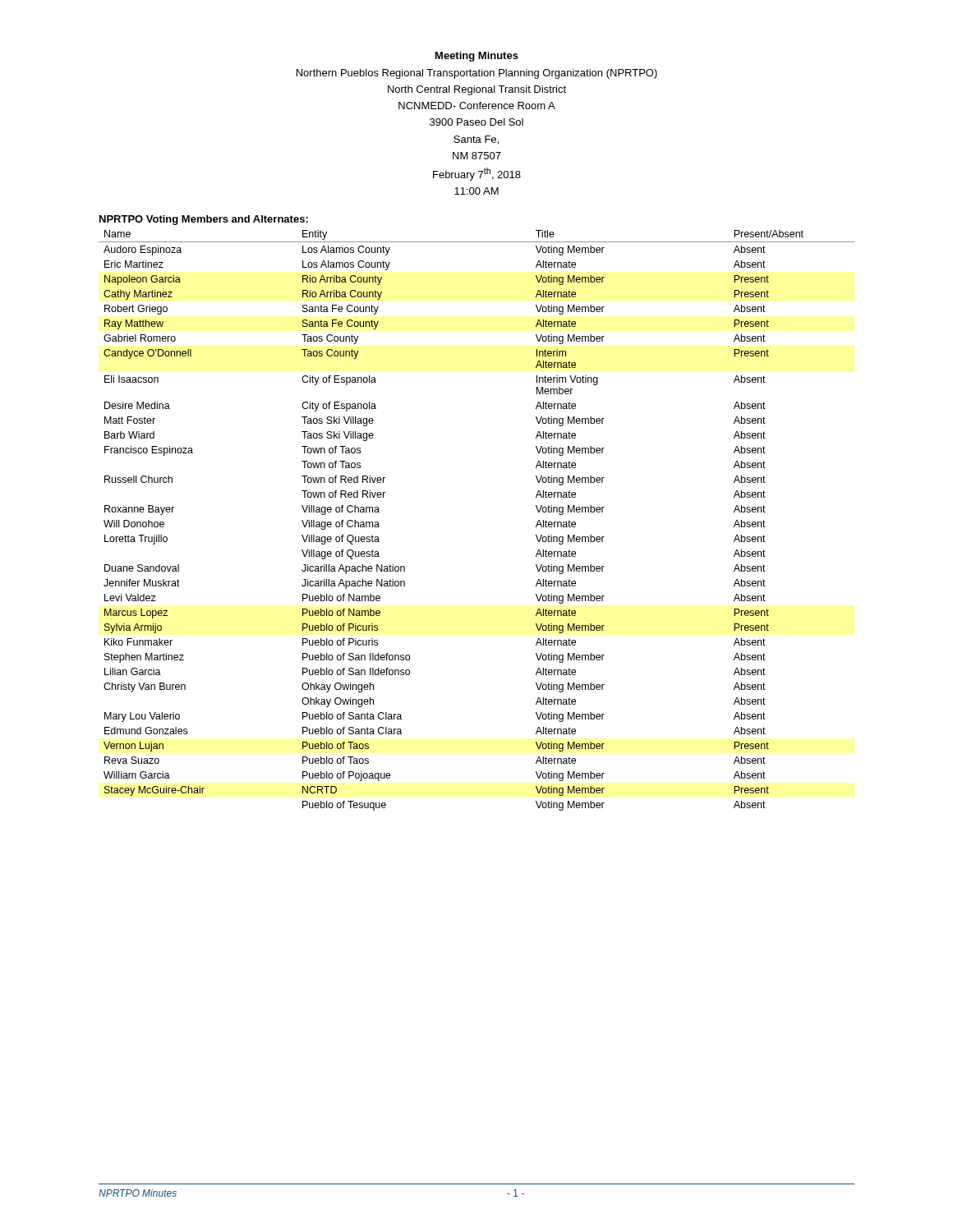Screen dimensions: 1232x953
Task: Find the title
Action: pos(476,55)
